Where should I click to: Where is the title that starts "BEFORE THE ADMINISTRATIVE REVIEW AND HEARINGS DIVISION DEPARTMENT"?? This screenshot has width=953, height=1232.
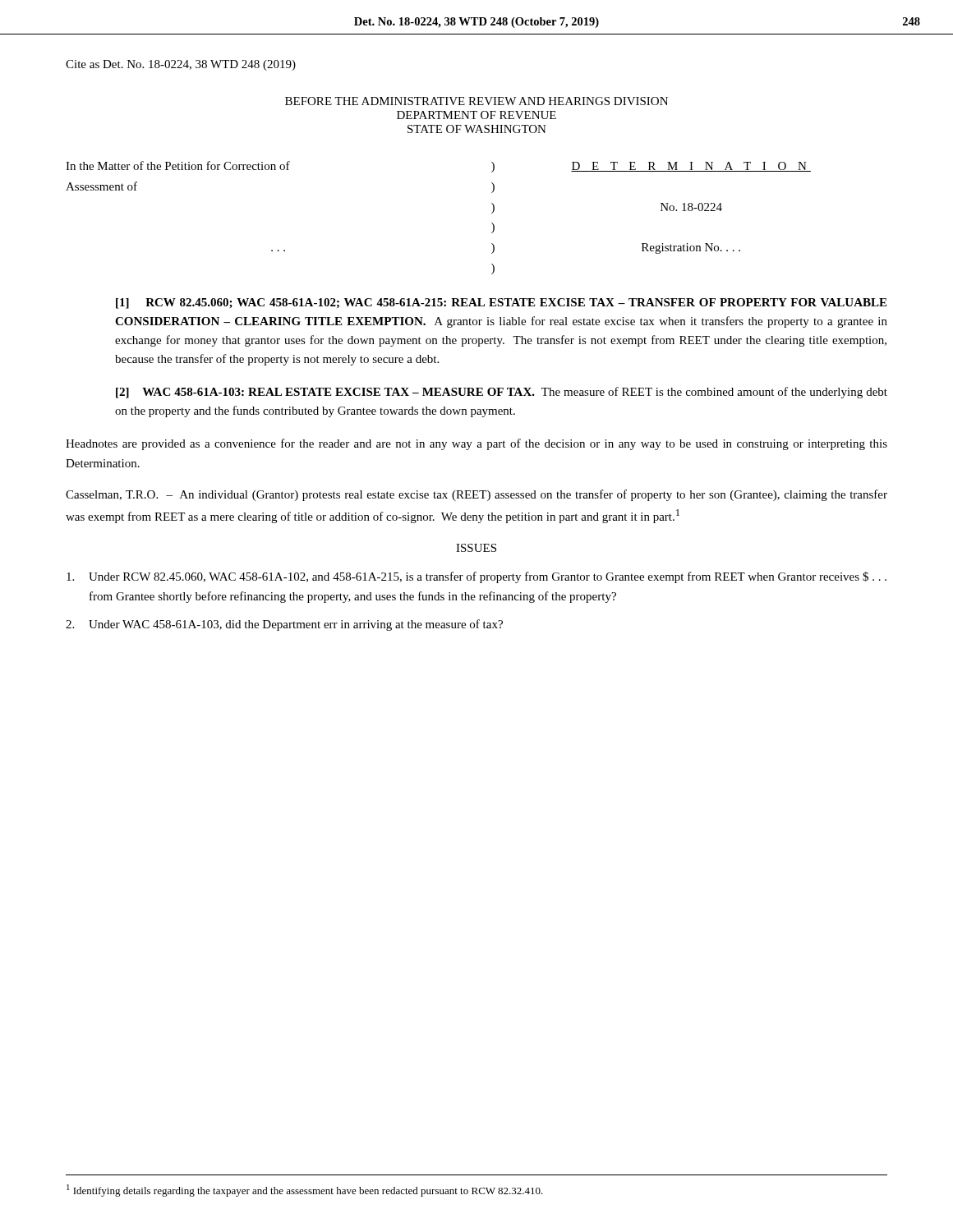(476, 115)
